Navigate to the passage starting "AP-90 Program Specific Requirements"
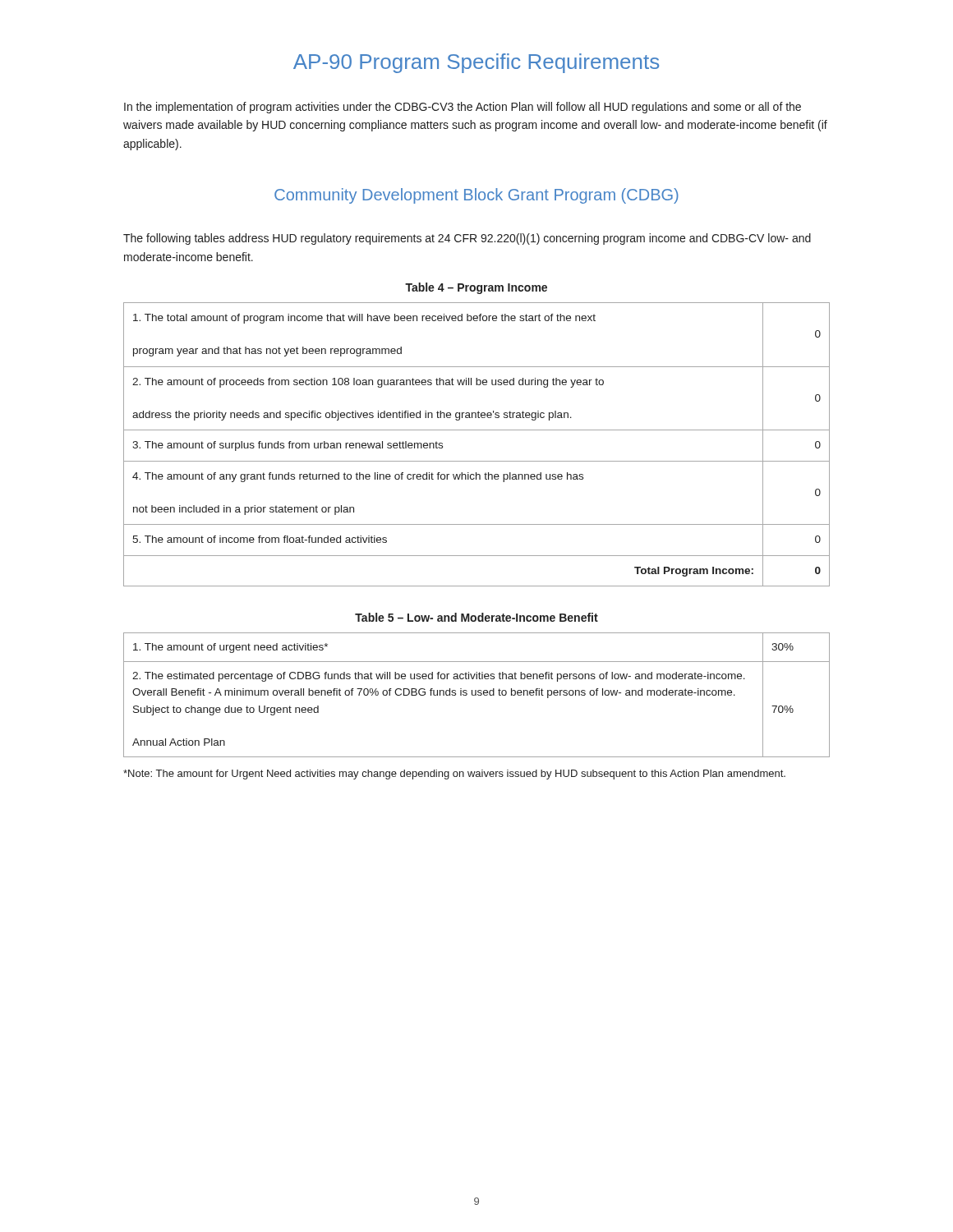This screenshot has width=953, height=1232. click(x=476, y=62)
